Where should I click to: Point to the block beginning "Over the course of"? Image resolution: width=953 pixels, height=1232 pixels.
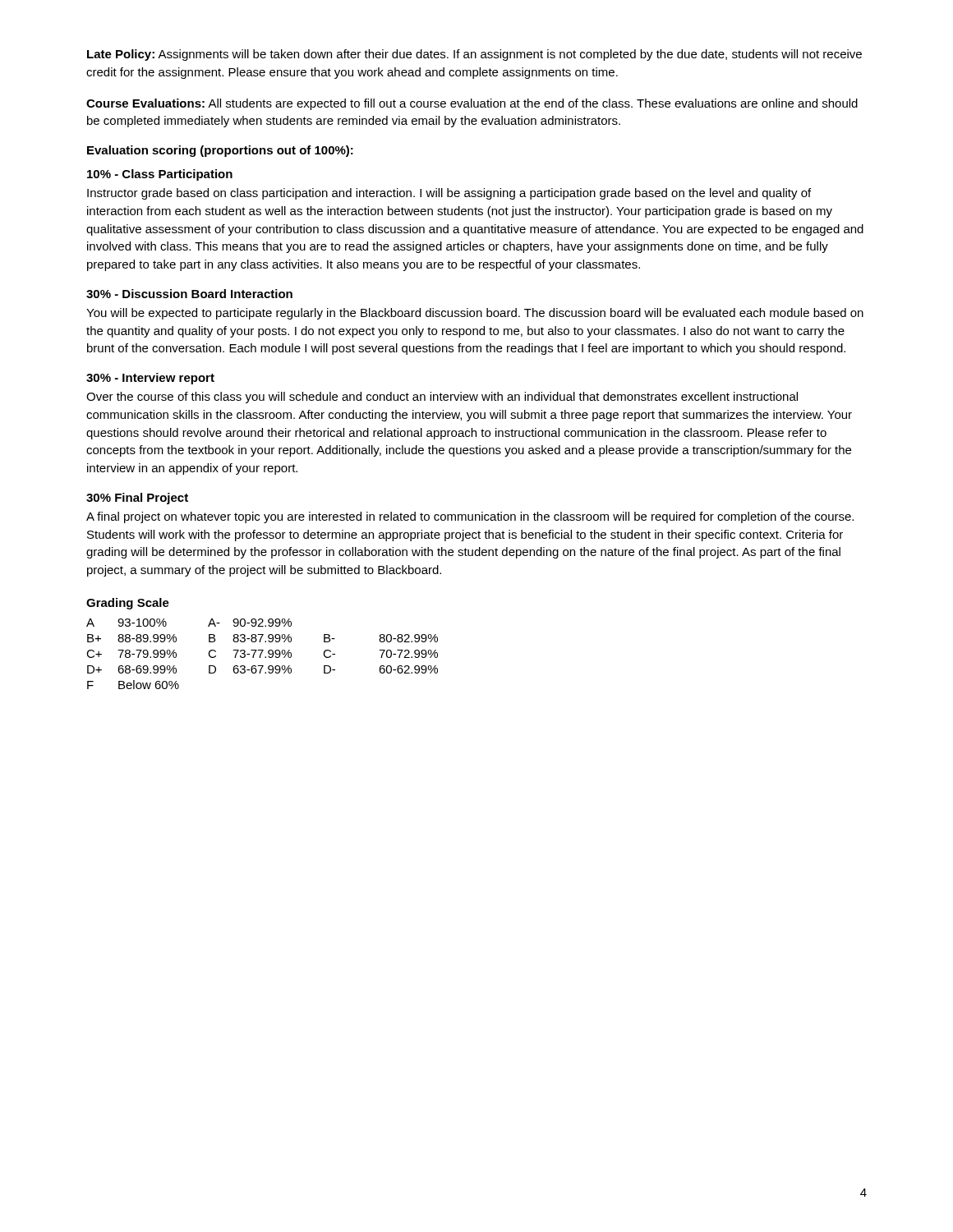tap(469, 432)
